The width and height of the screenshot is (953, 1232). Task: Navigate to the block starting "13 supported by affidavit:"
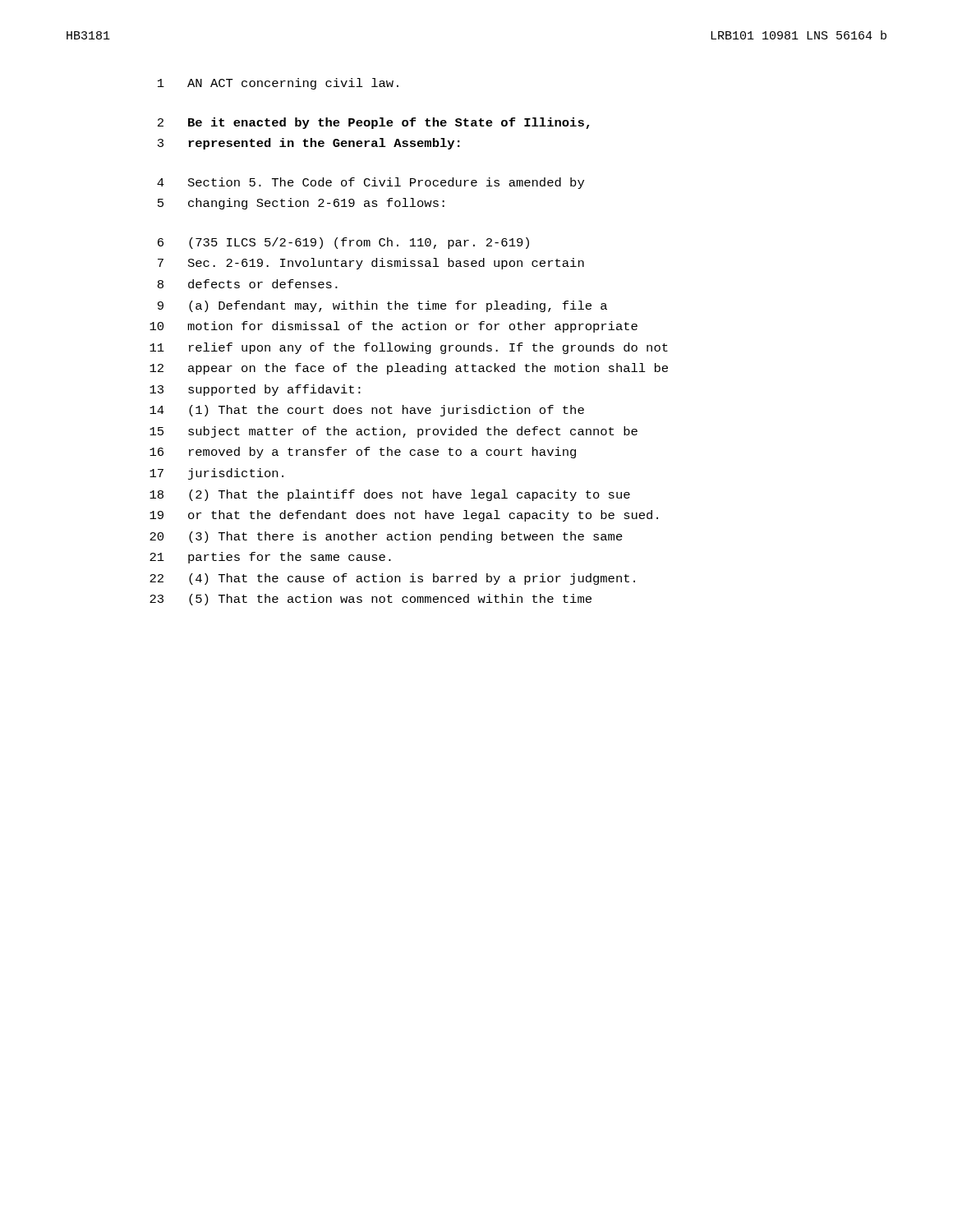point(255,390)
